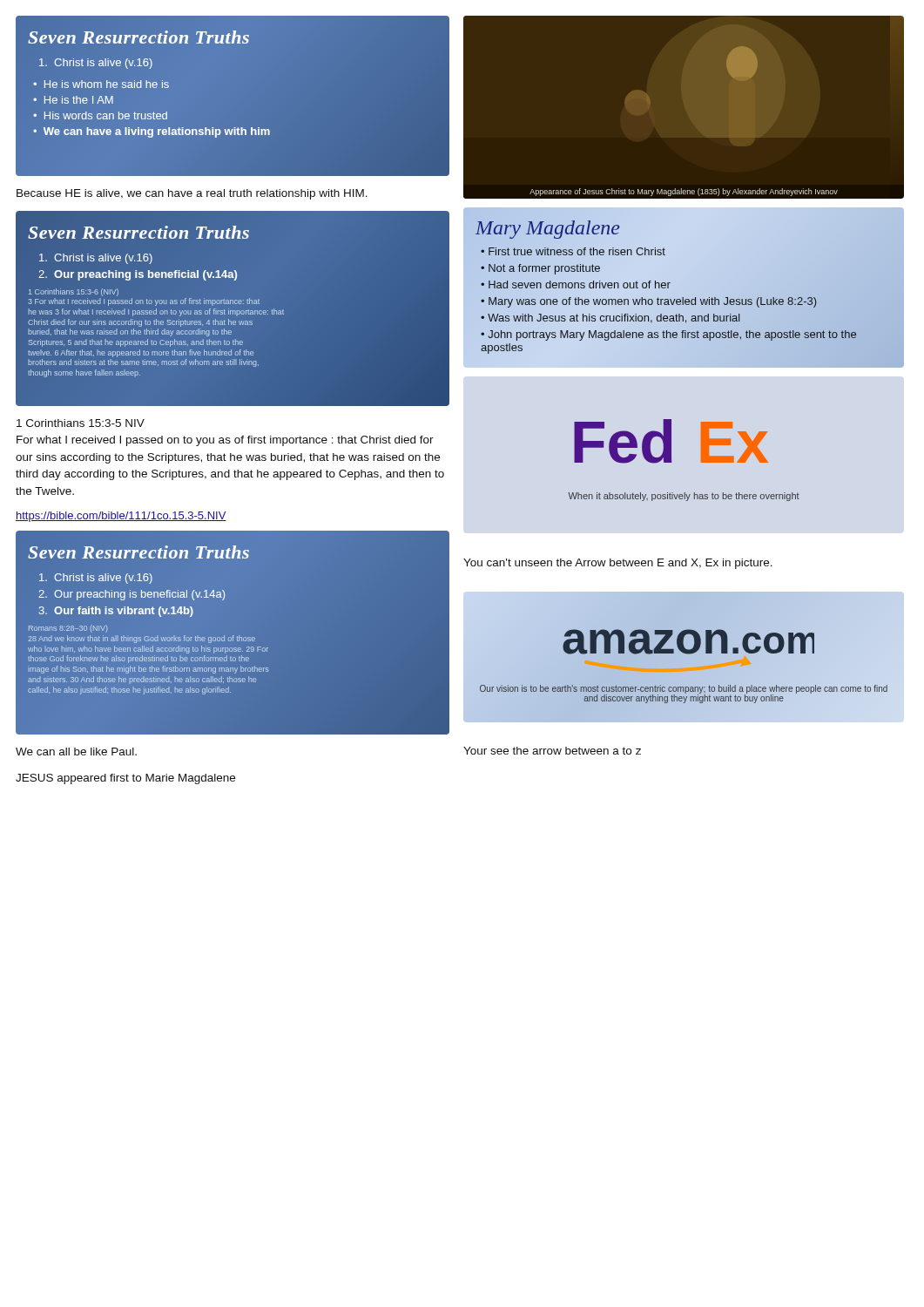Viewport: 924px width, 1307px height.
Task: Select the text block starting "We can all be like Paul."
Action: (x=76, y=752)
